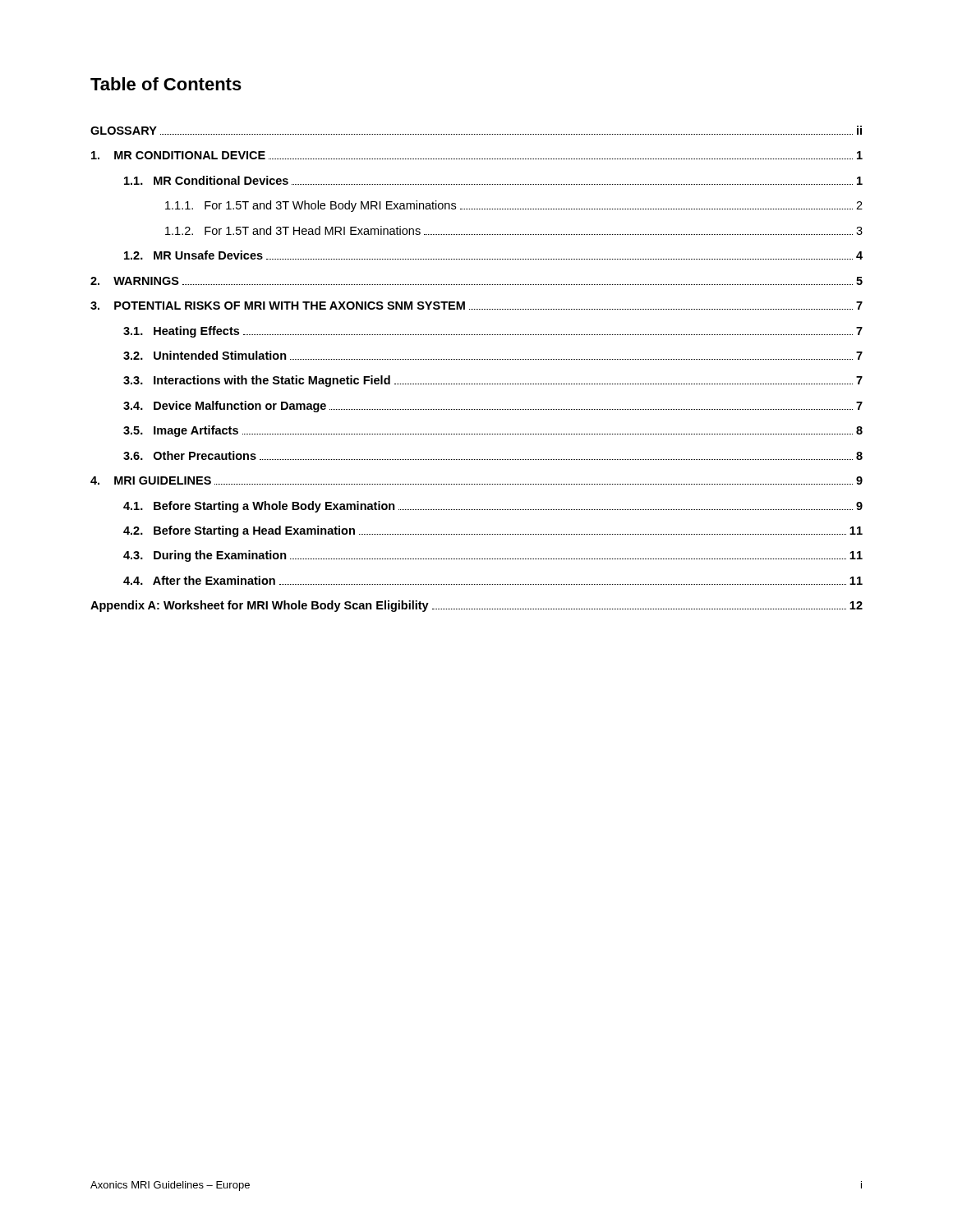Click where it says "4. MRI GUIDELINES 9"

476,481
